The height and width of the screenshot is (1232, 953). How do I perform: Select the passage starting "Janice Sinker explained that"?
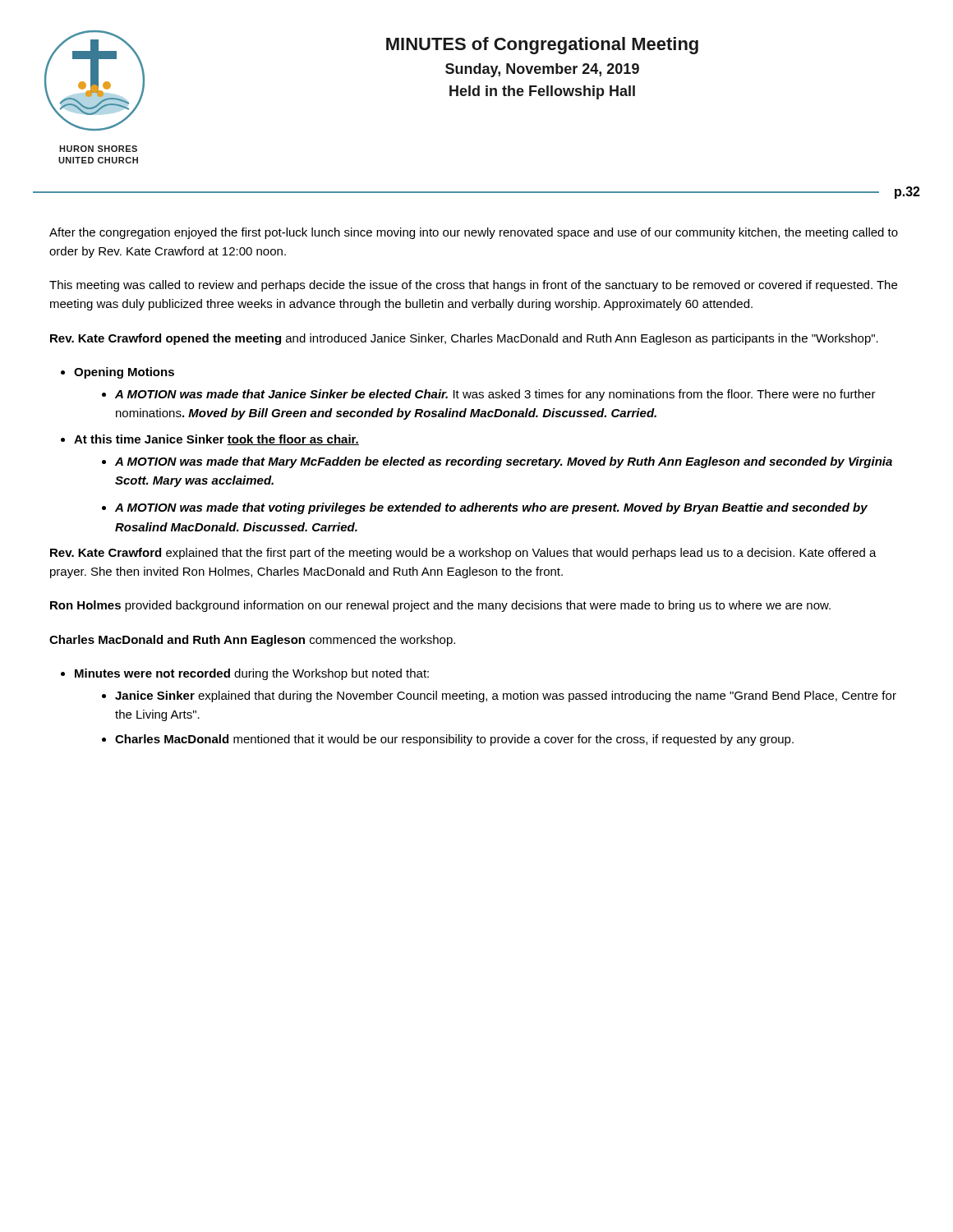pos(506,705)
